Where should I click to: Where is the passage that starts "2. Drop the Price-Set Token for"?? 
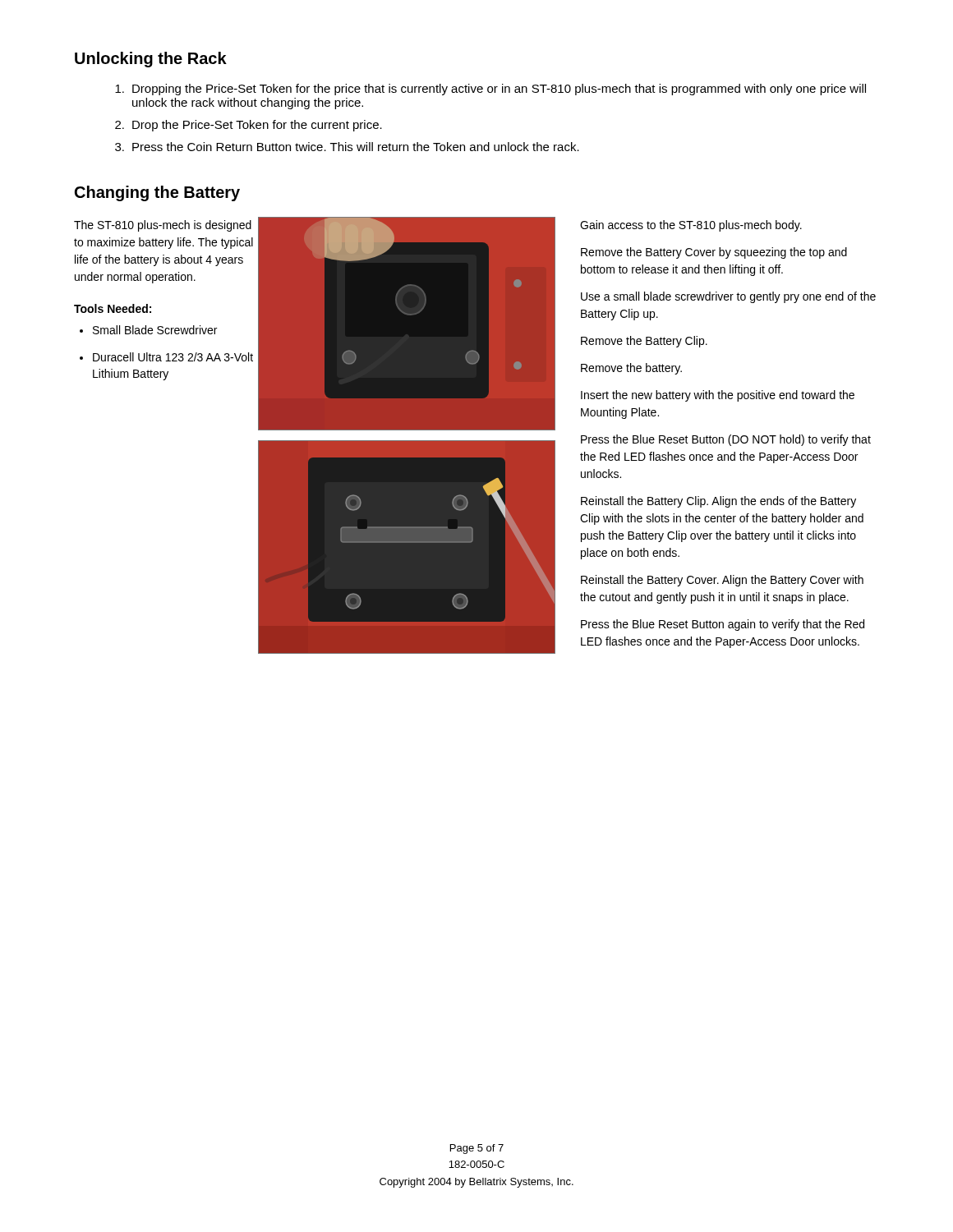click(x=245, y=124)
